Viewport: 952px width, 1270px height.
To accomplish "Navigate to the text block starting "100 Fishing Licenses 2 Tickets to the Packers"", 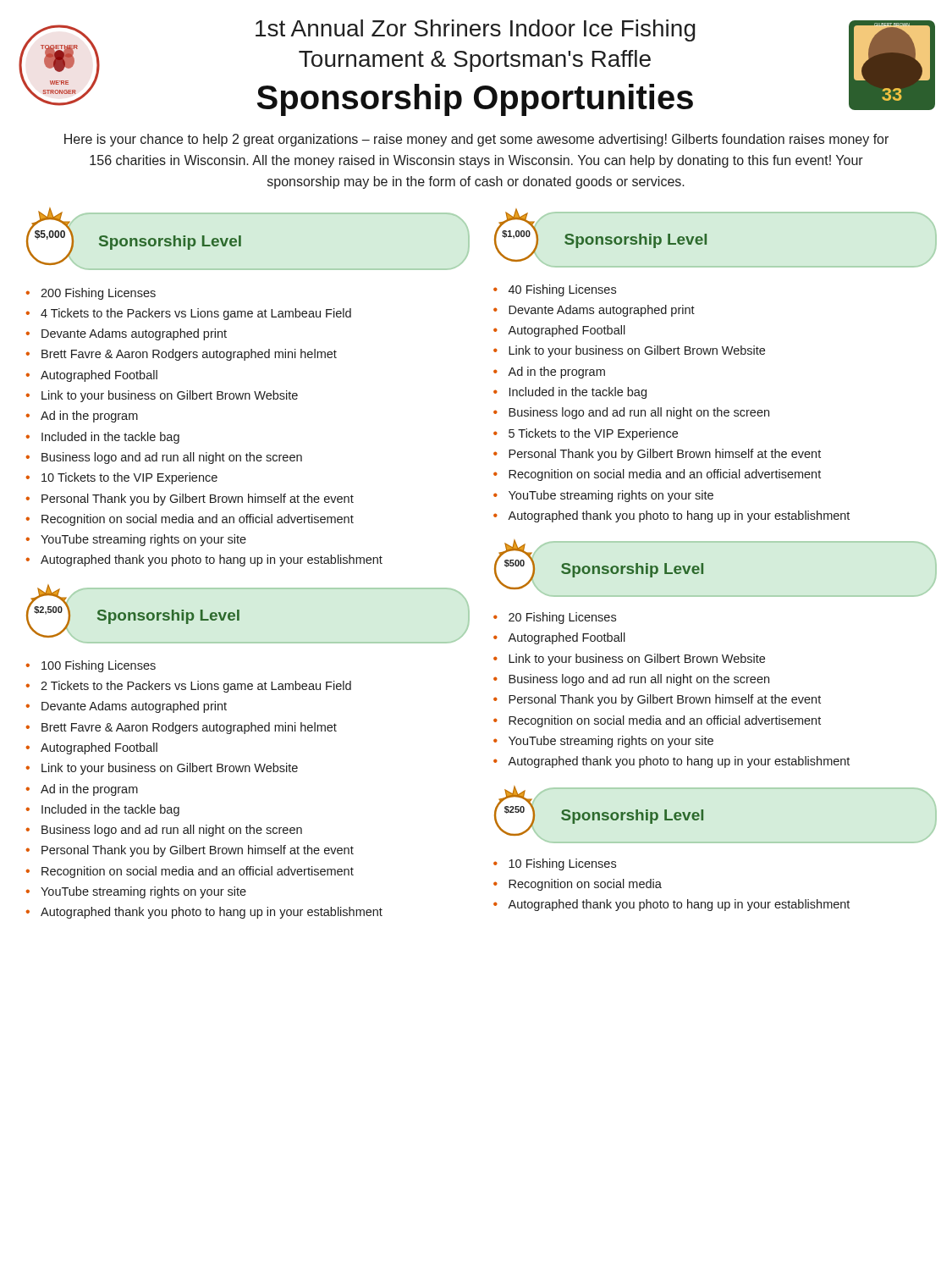I will [91, 666].
